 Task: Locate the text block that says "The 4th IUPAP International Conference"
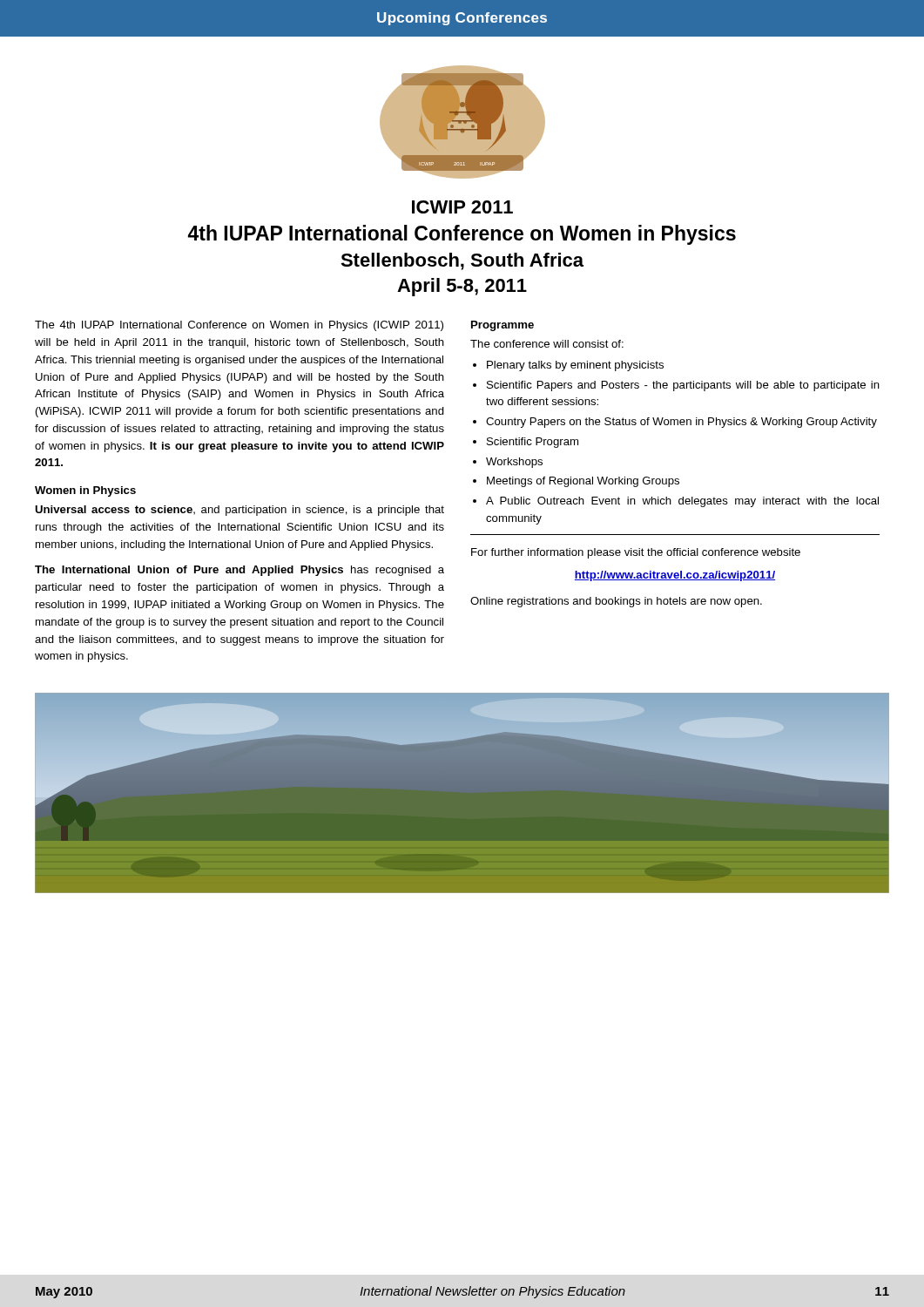coord(240,394)
